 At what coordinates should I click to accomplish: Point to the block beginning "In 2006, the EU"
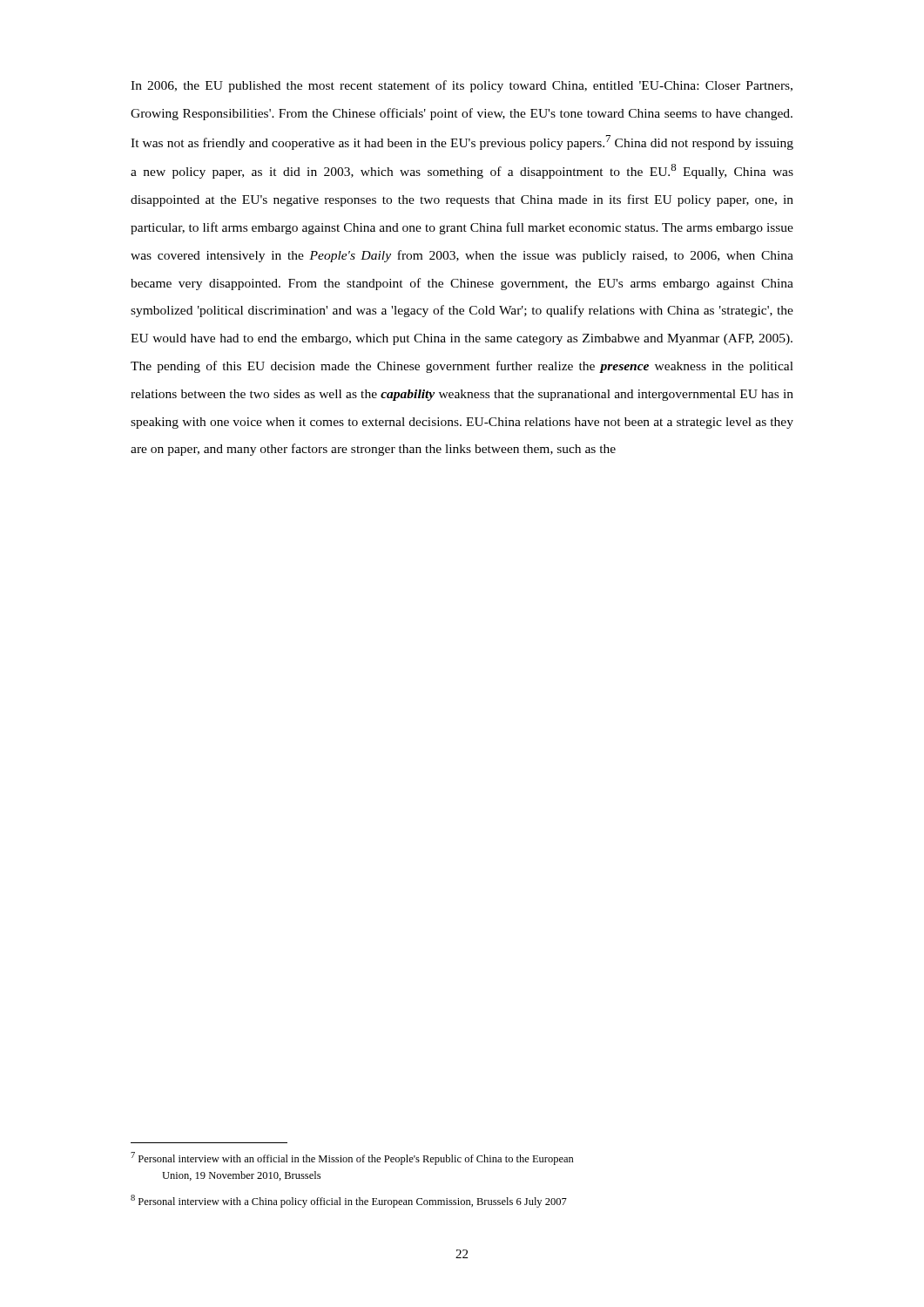coord(462,267)
